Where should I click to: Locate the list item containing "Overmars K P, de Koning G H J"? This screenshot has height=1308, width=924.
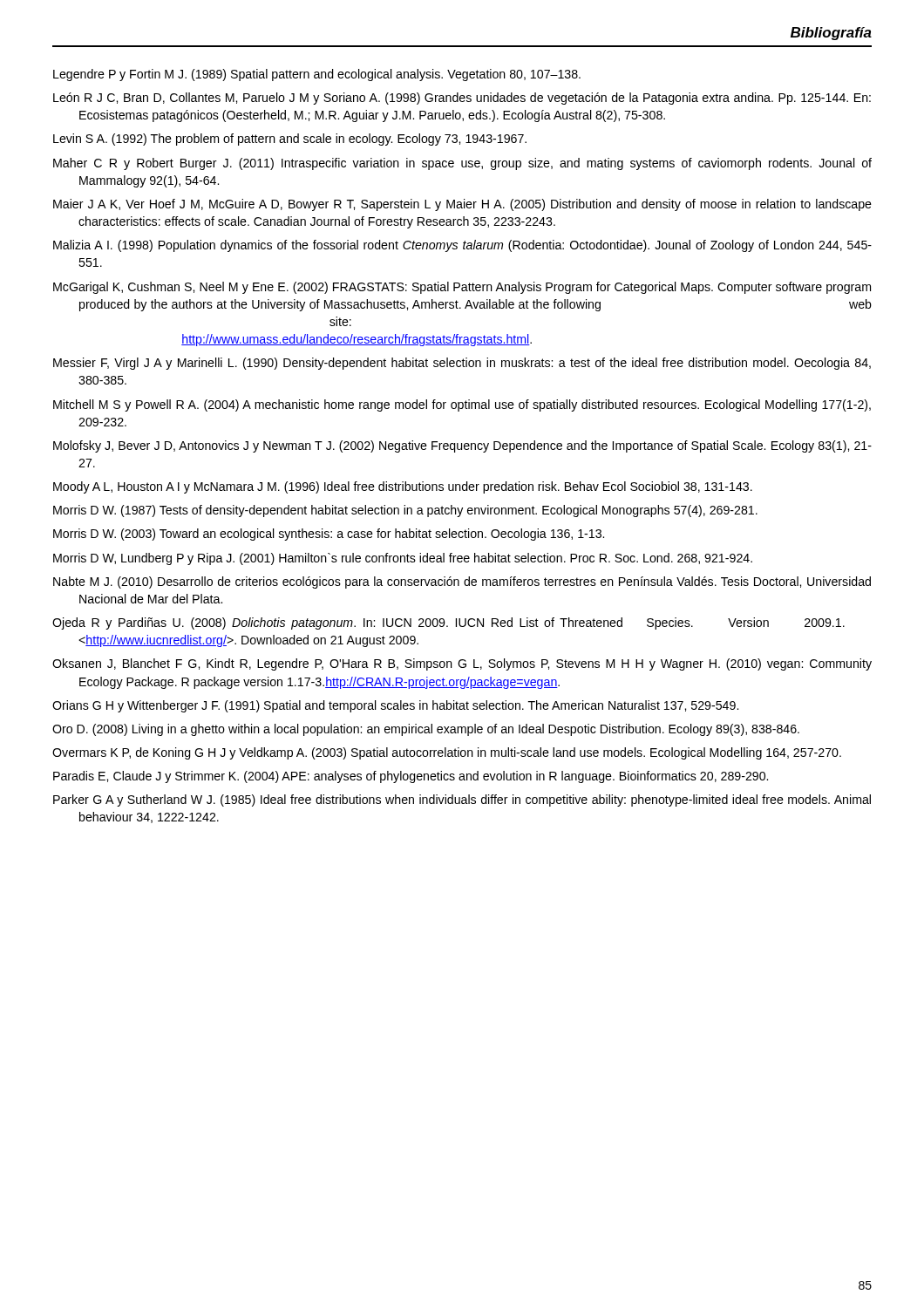pos(447,753)
